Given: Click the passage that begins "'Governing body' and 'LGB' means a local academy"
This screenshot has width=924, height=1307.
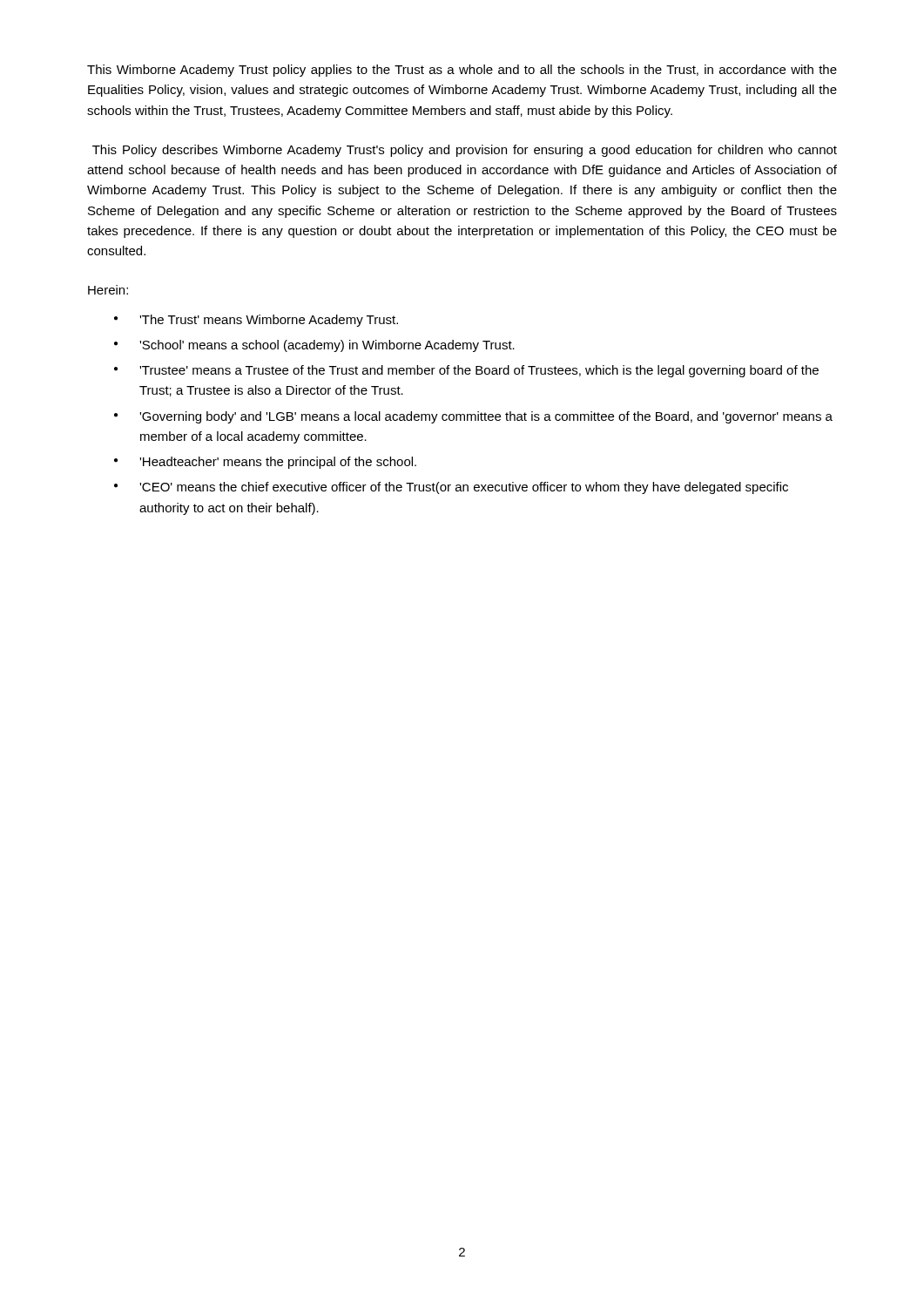Looking at the screenshot, I should tap(486, 426).
